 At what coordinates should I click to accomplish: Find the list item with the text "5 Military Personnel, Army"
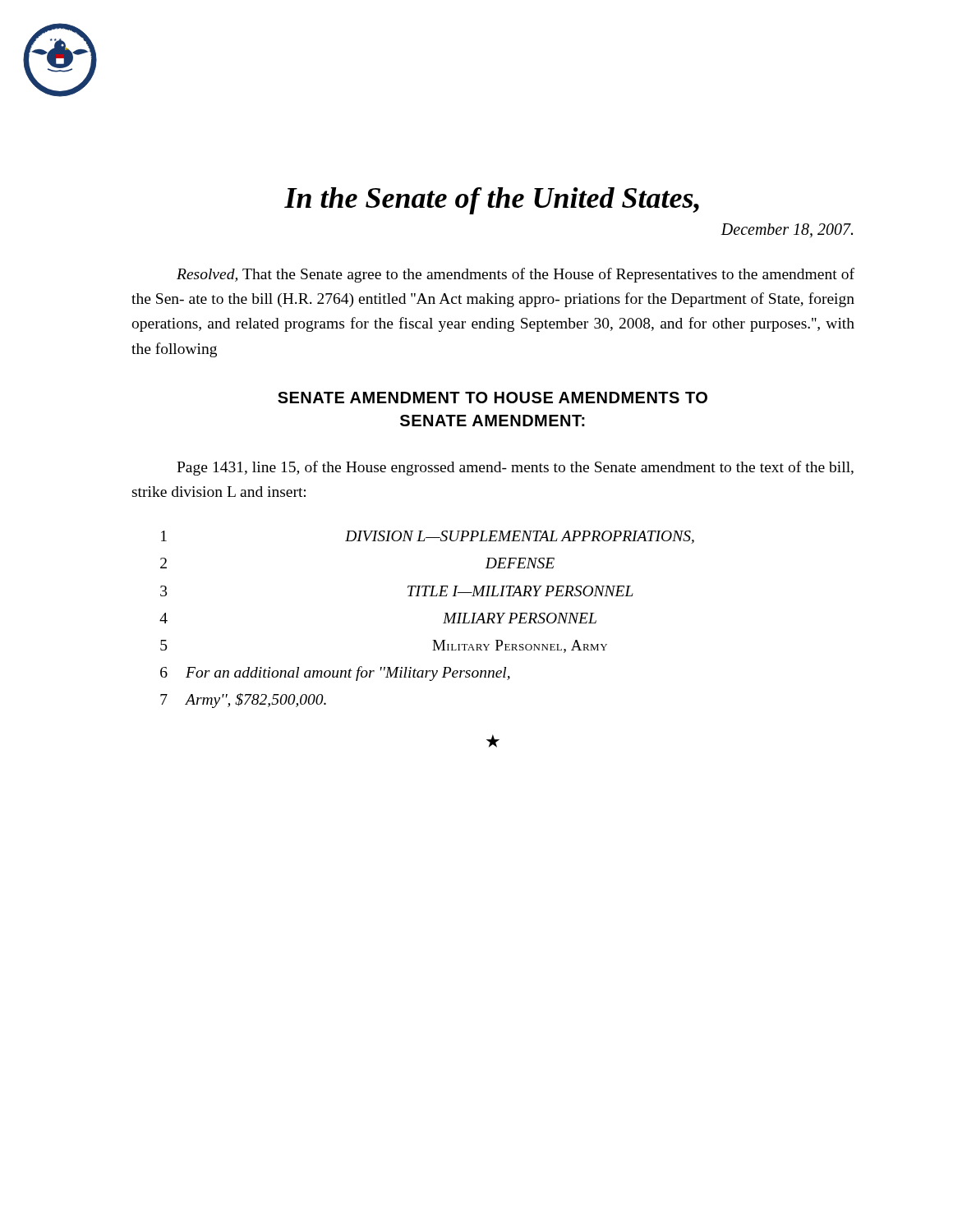493,645
